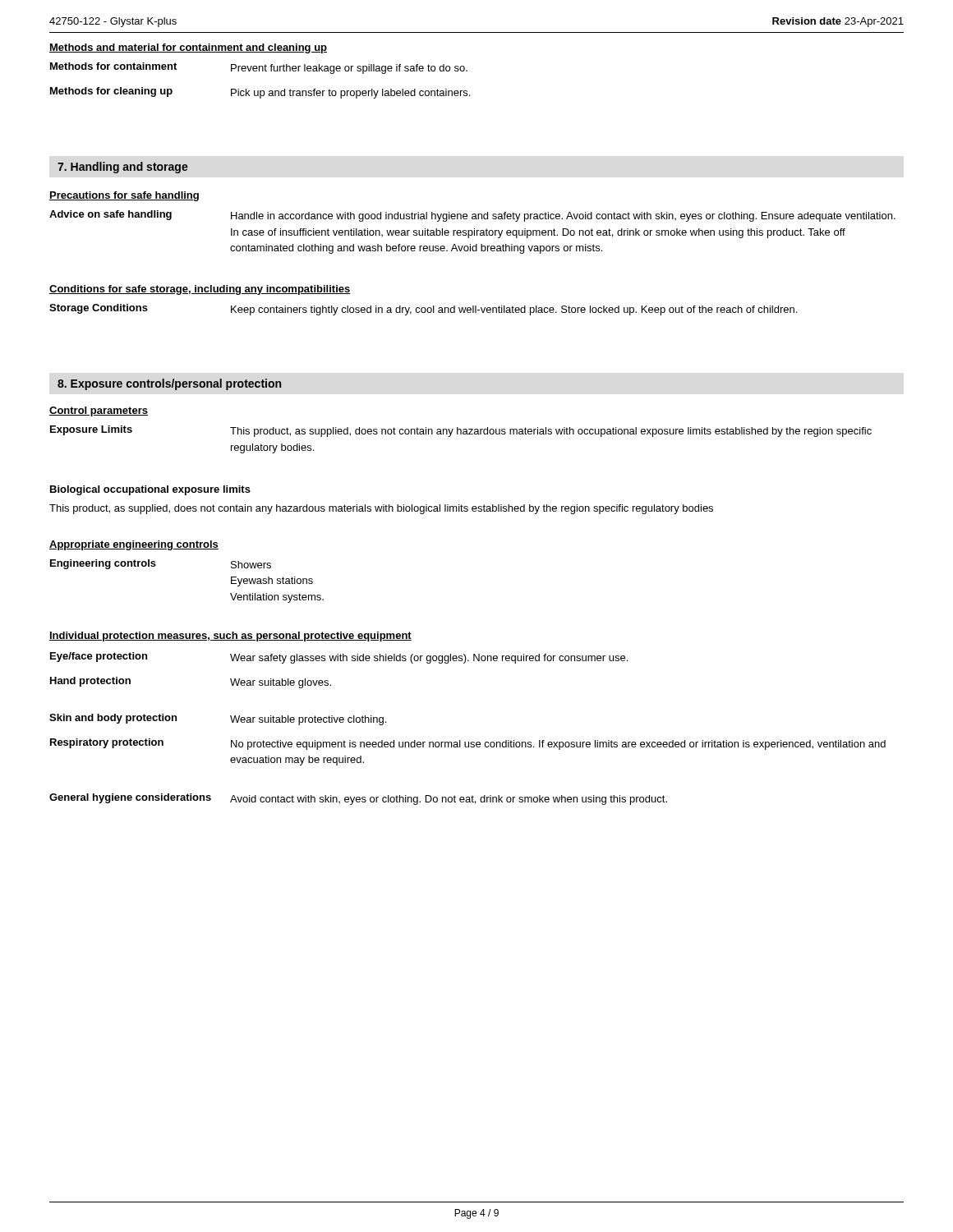Find "Individual protection measures, such as personal protective equipment" on this page
This screenshot has height=1232, width=953.
pyautogui.click(x=230, y=635)
